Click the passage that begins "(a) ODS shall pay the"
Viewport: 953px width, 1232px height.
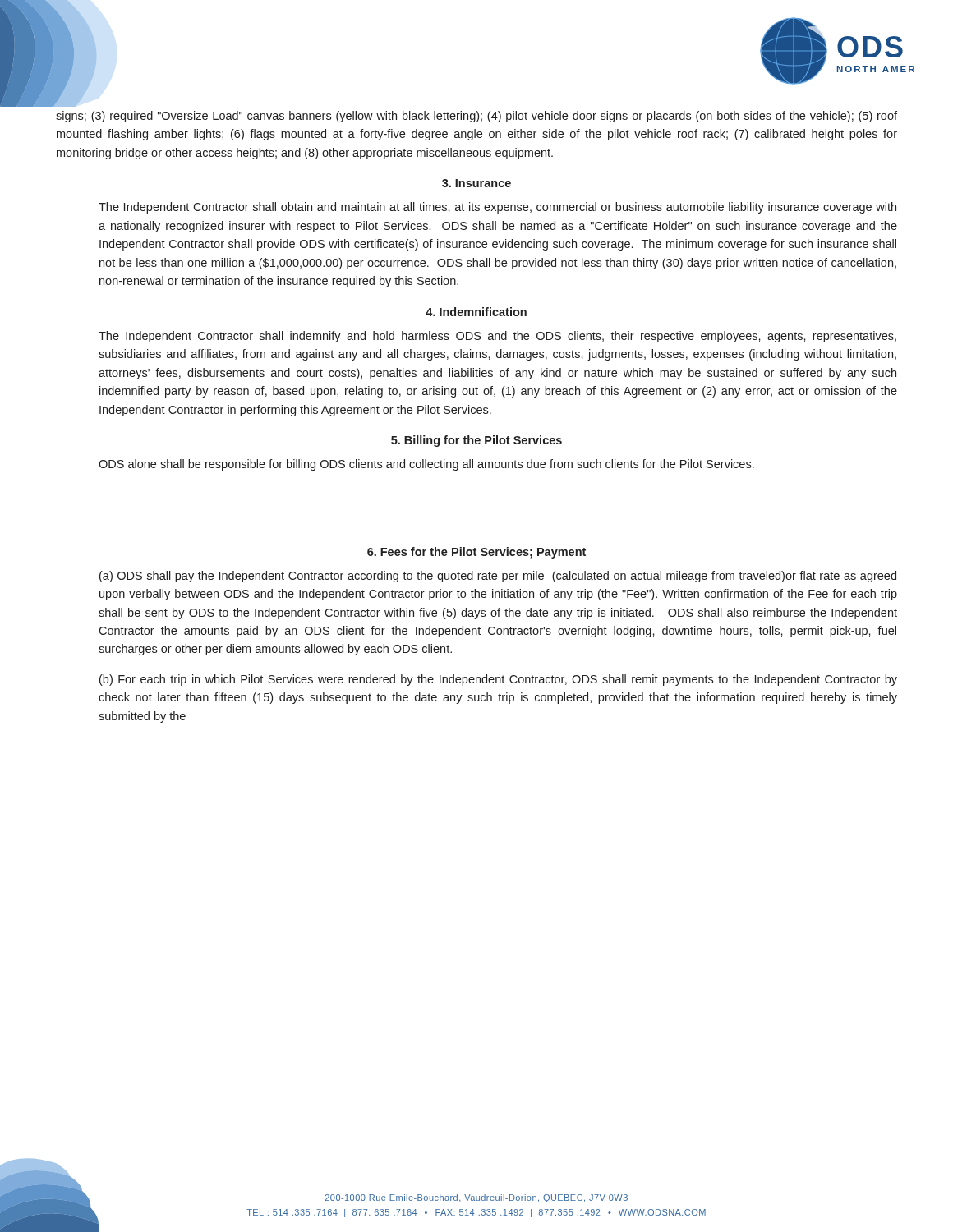coord(498,612)
